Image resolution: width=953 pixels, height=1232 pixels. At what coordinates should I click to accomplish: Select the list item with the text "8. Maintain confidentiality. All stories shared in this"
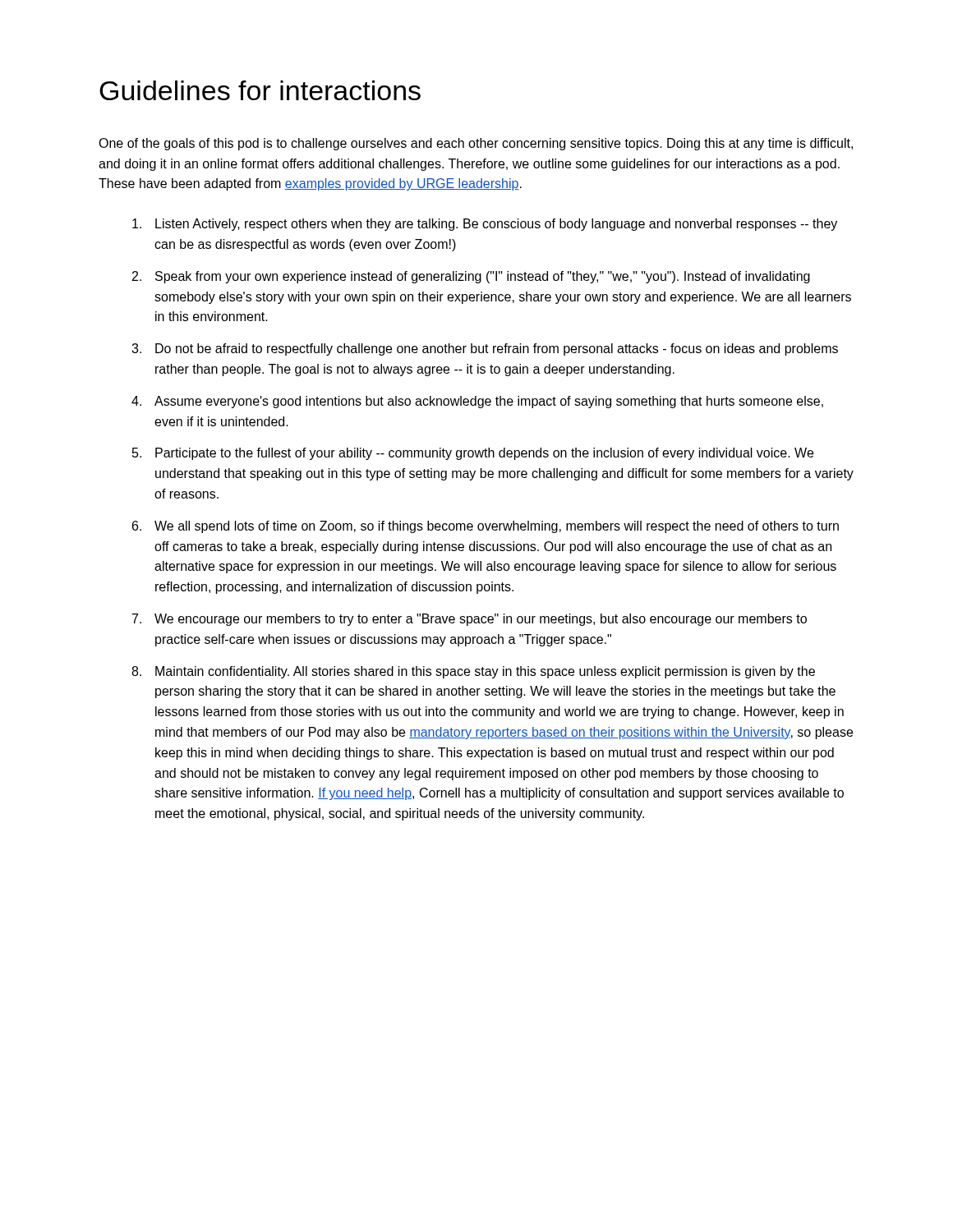pyautogui.click(x=493, y=743)
